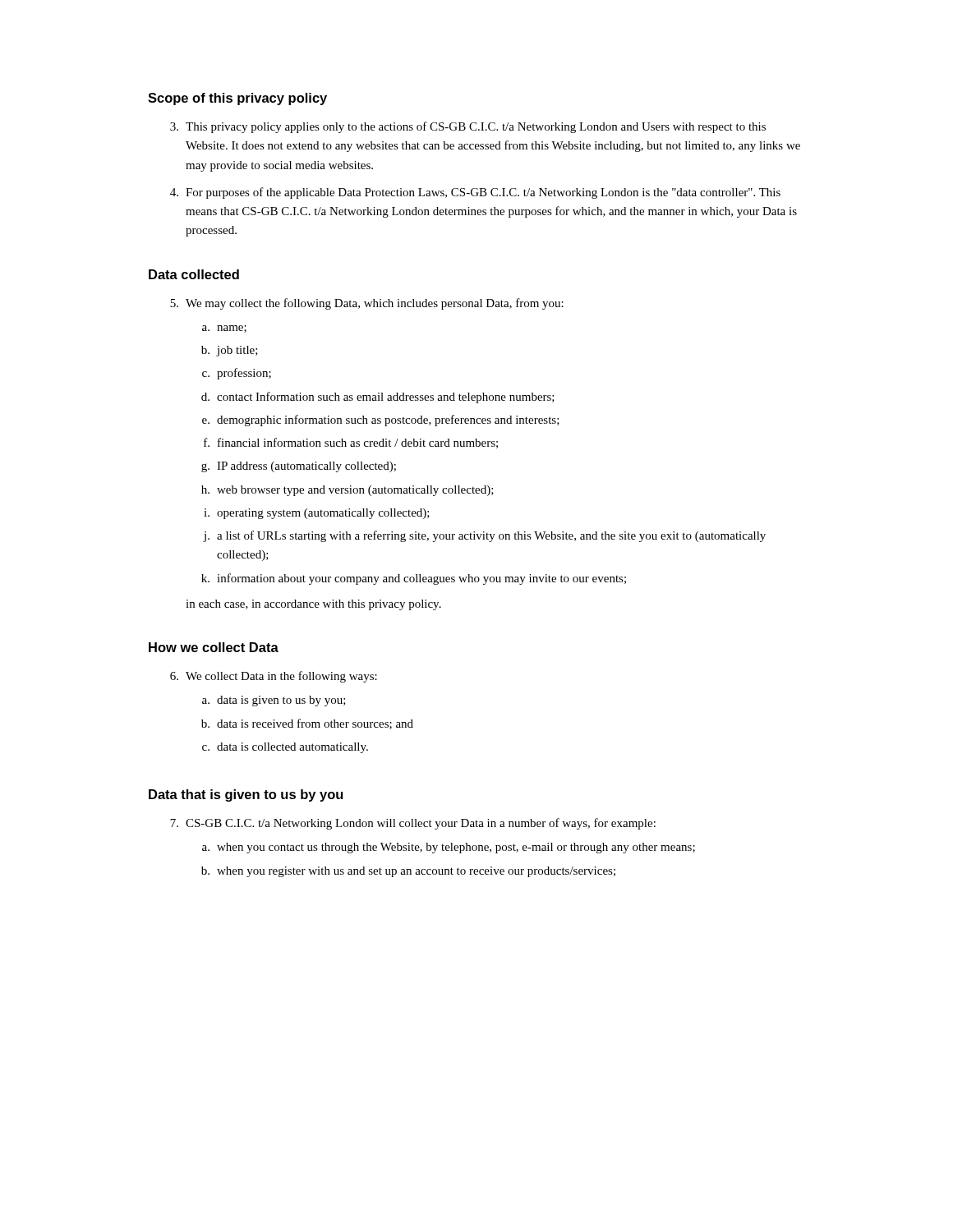Click on the list item containing "6. We collect Data in the following"
953x1232 pixels.
tap(274, 677)
